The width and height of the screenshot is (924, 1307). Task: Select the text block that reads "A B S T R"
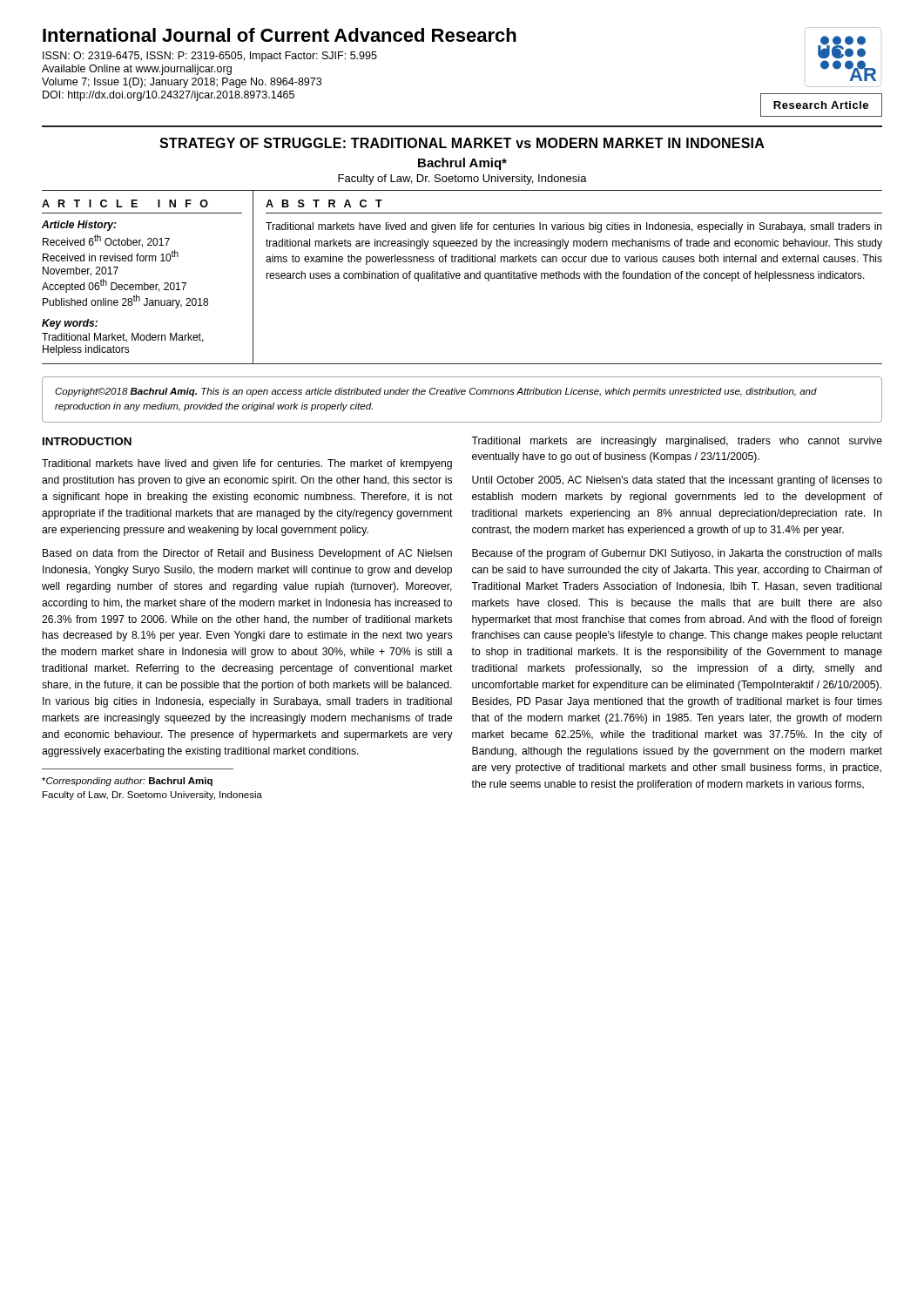click(574, 241)
